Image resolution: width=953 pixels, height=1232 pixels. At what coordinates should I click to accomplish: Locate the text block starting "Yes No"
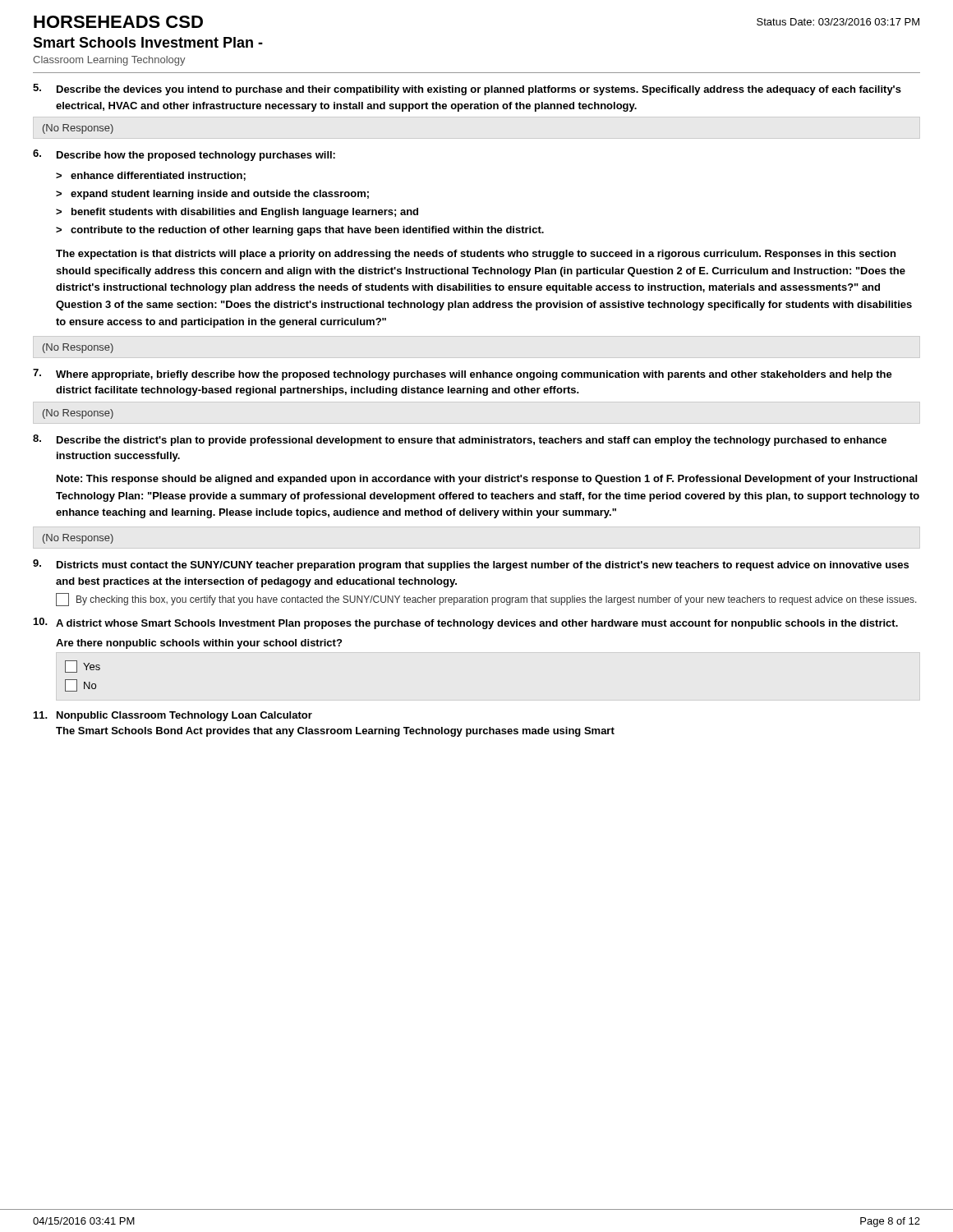83,667
